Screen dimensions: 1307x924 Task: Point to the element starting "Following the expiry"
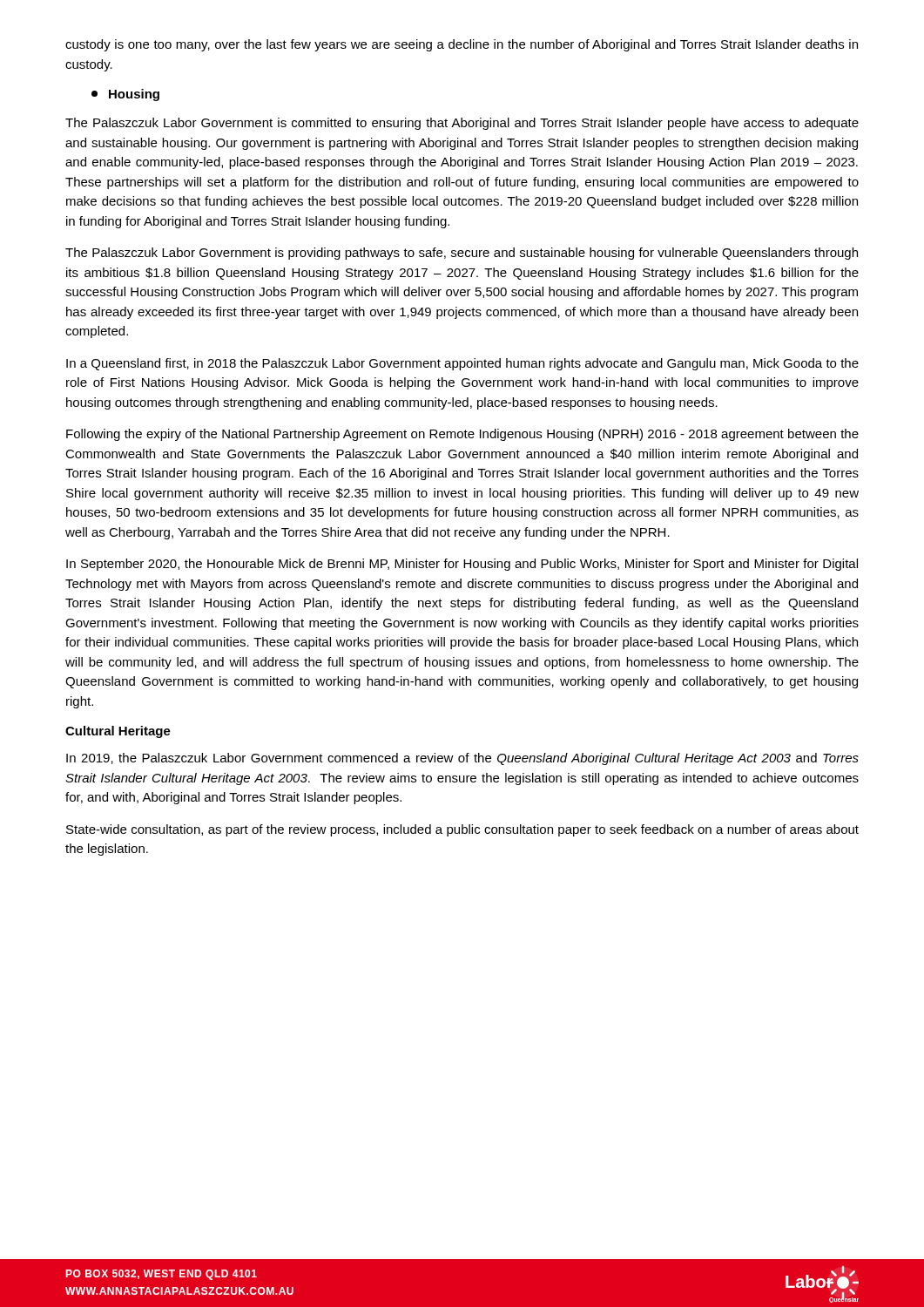pos(462,483)
